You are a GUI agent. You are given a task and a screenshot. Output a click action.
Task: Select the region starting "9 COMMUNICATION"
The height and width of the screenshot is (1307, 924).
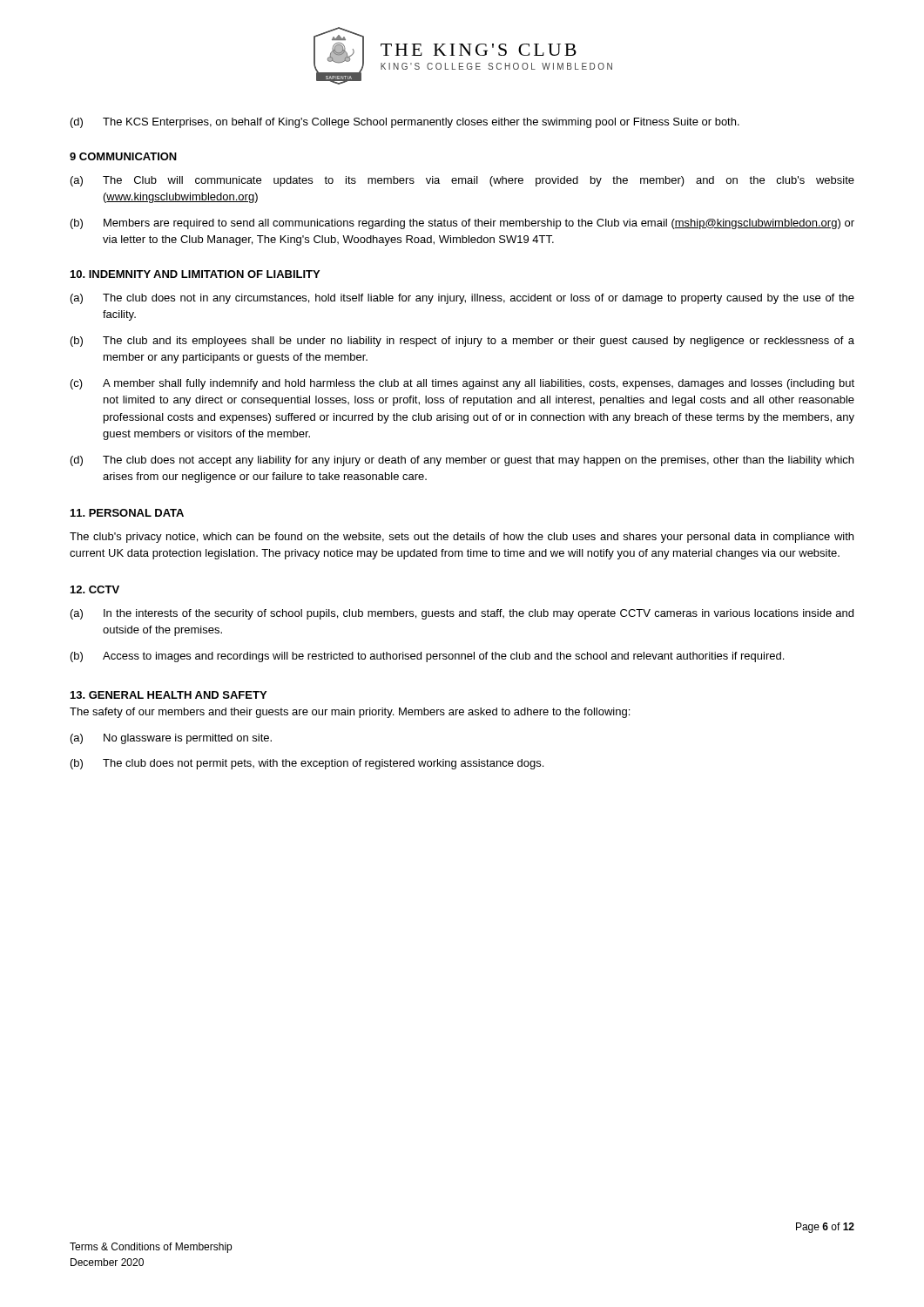click(123, 156)
